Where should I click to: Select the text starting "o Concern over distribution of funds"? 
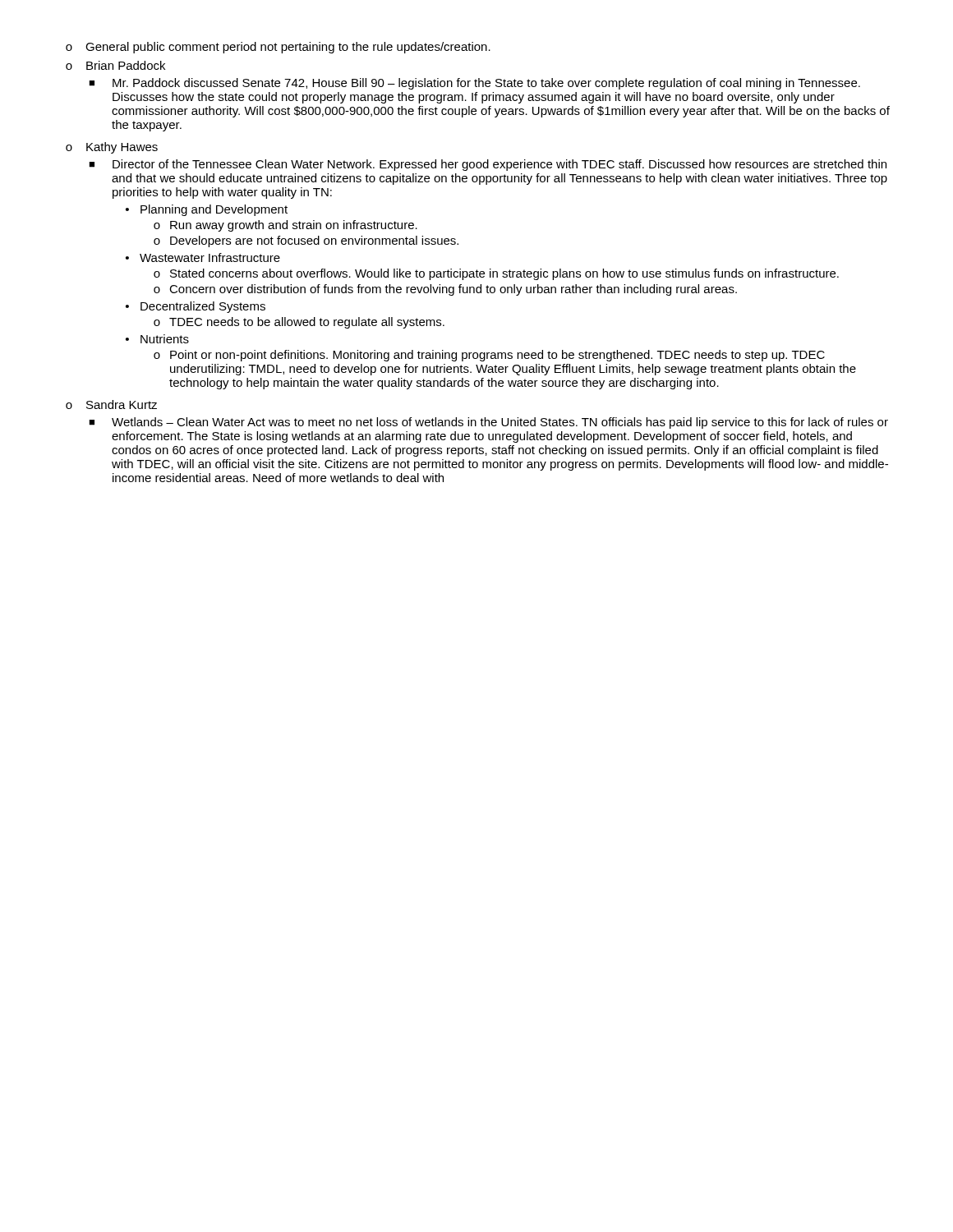pos(521,289)
